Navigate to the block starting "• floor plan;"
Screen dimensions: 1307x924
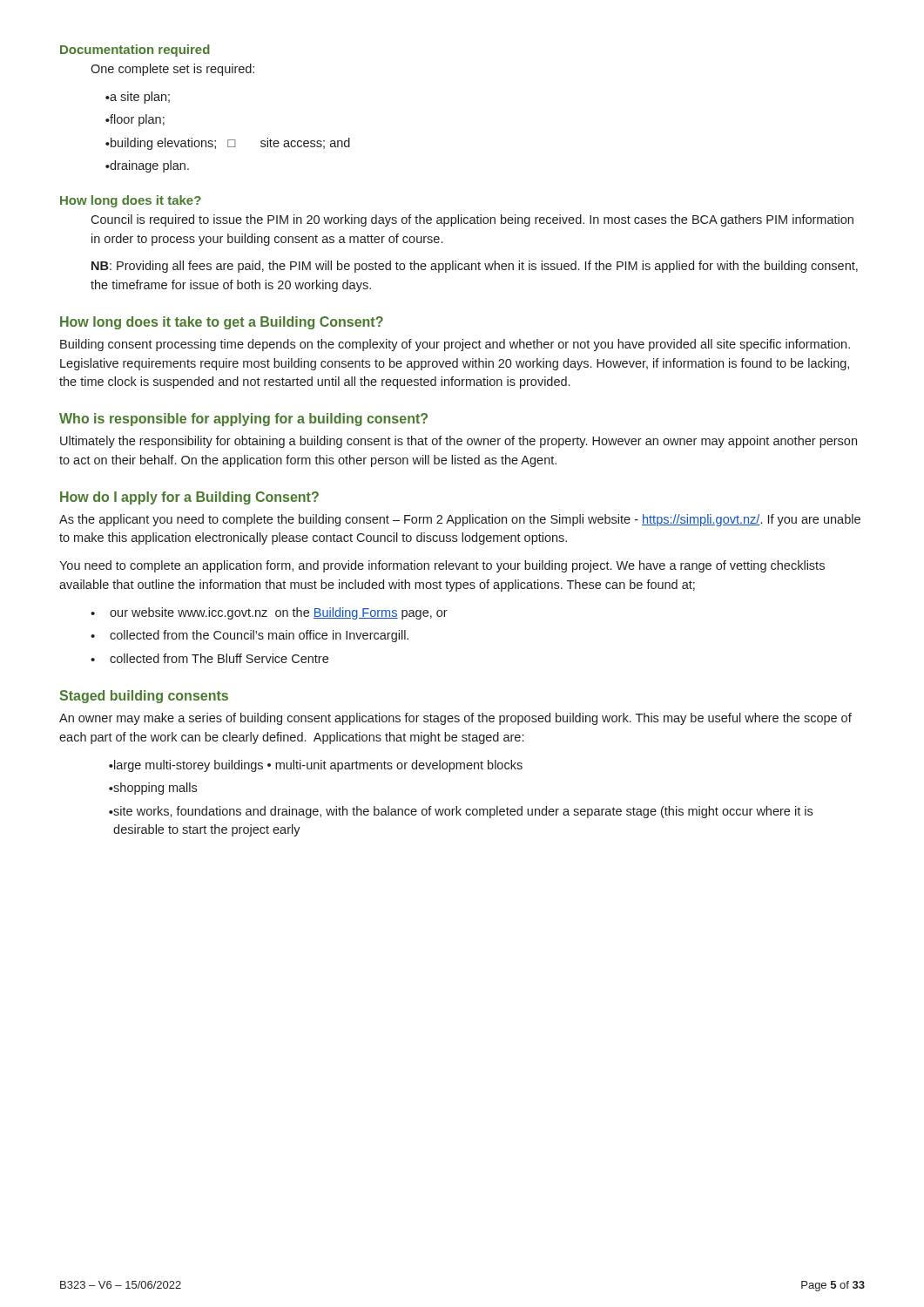tap(135, 120)
